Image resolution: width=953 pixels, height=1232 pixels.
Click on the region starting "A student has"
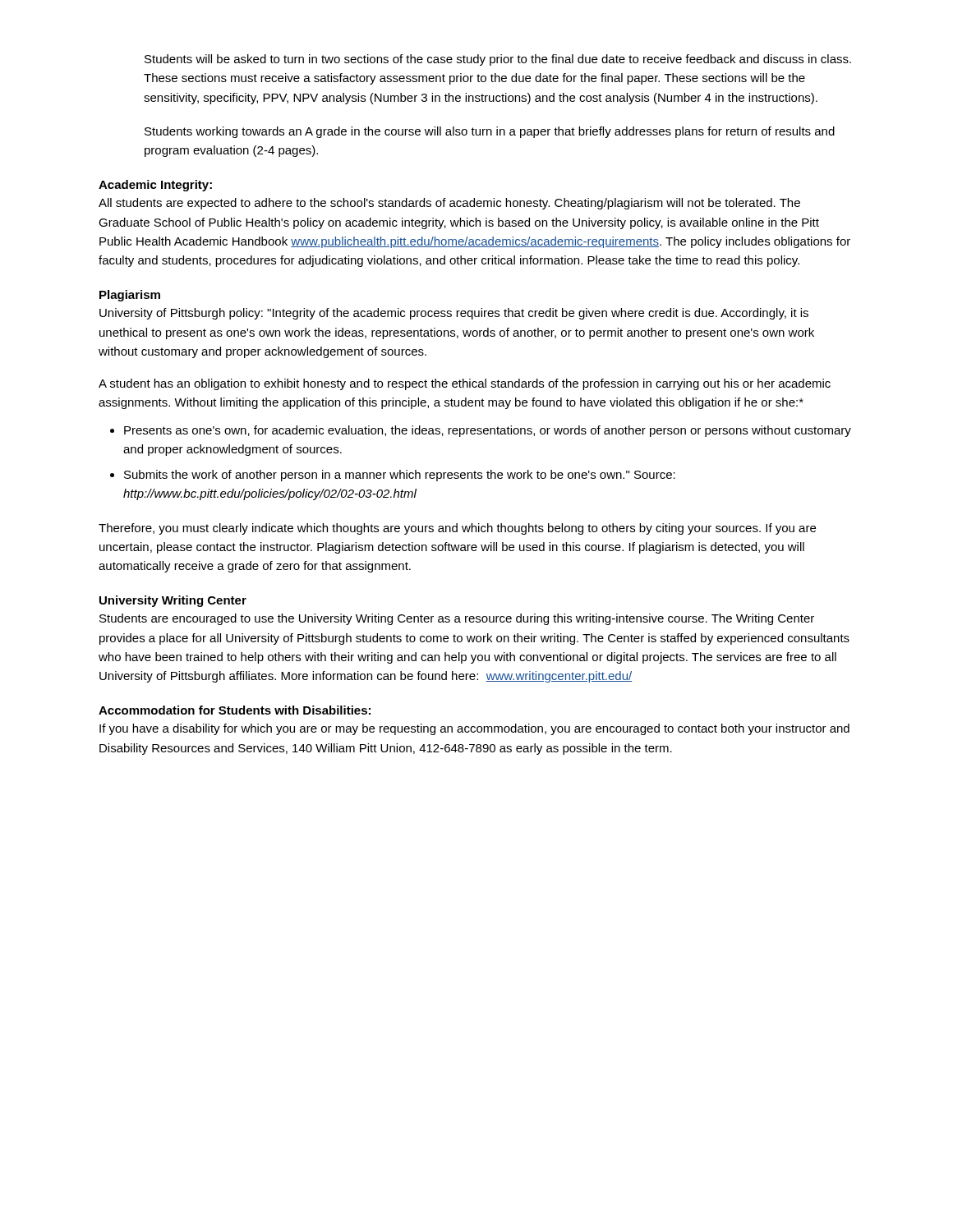pyautogui.click(x=476, y=440)
